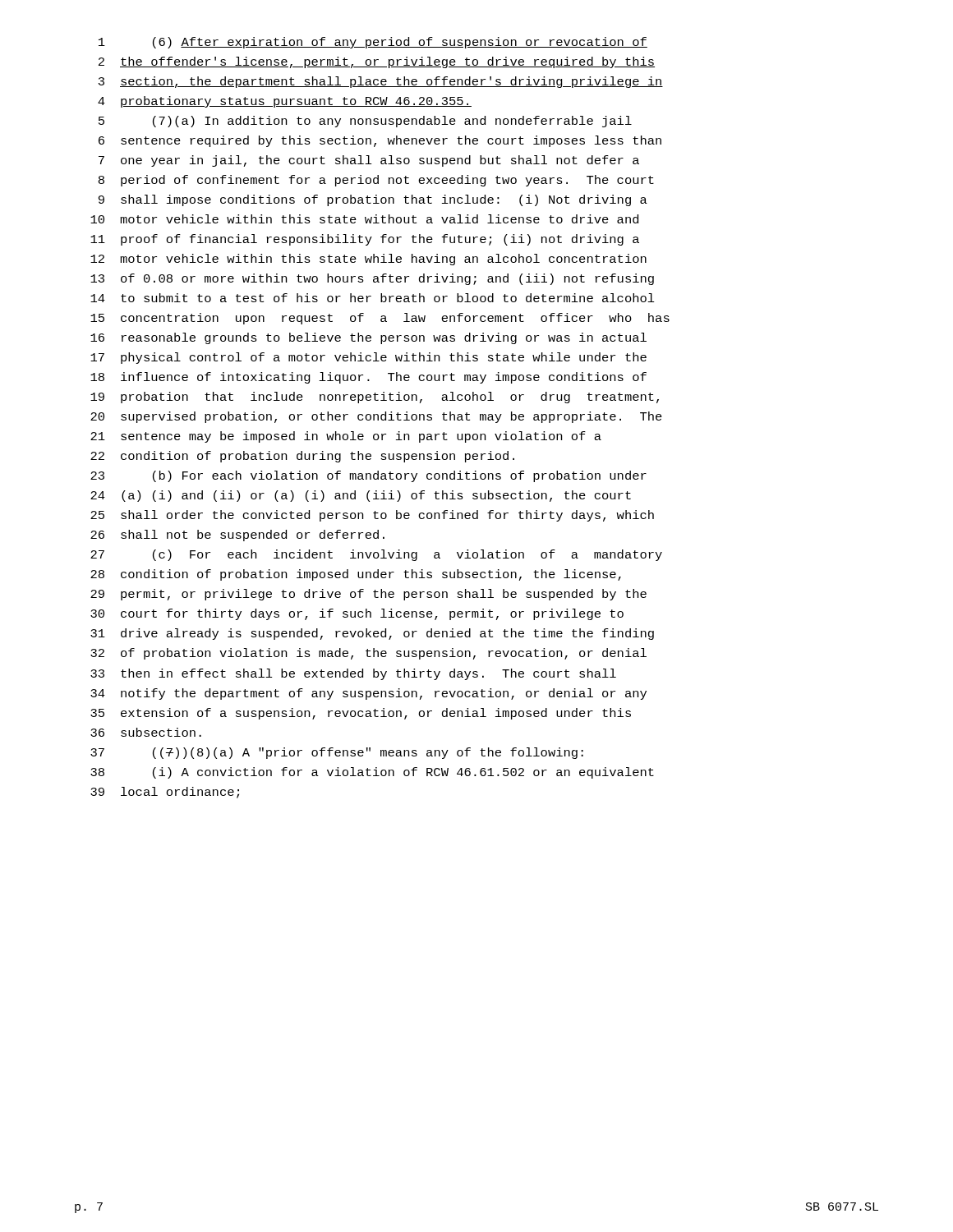Find the block on this page that starts "37 ((7))(8)(a) A "prior offense" means any"
The width and height of the screenshot is (953, 1232).
click(x=476, y=773)
